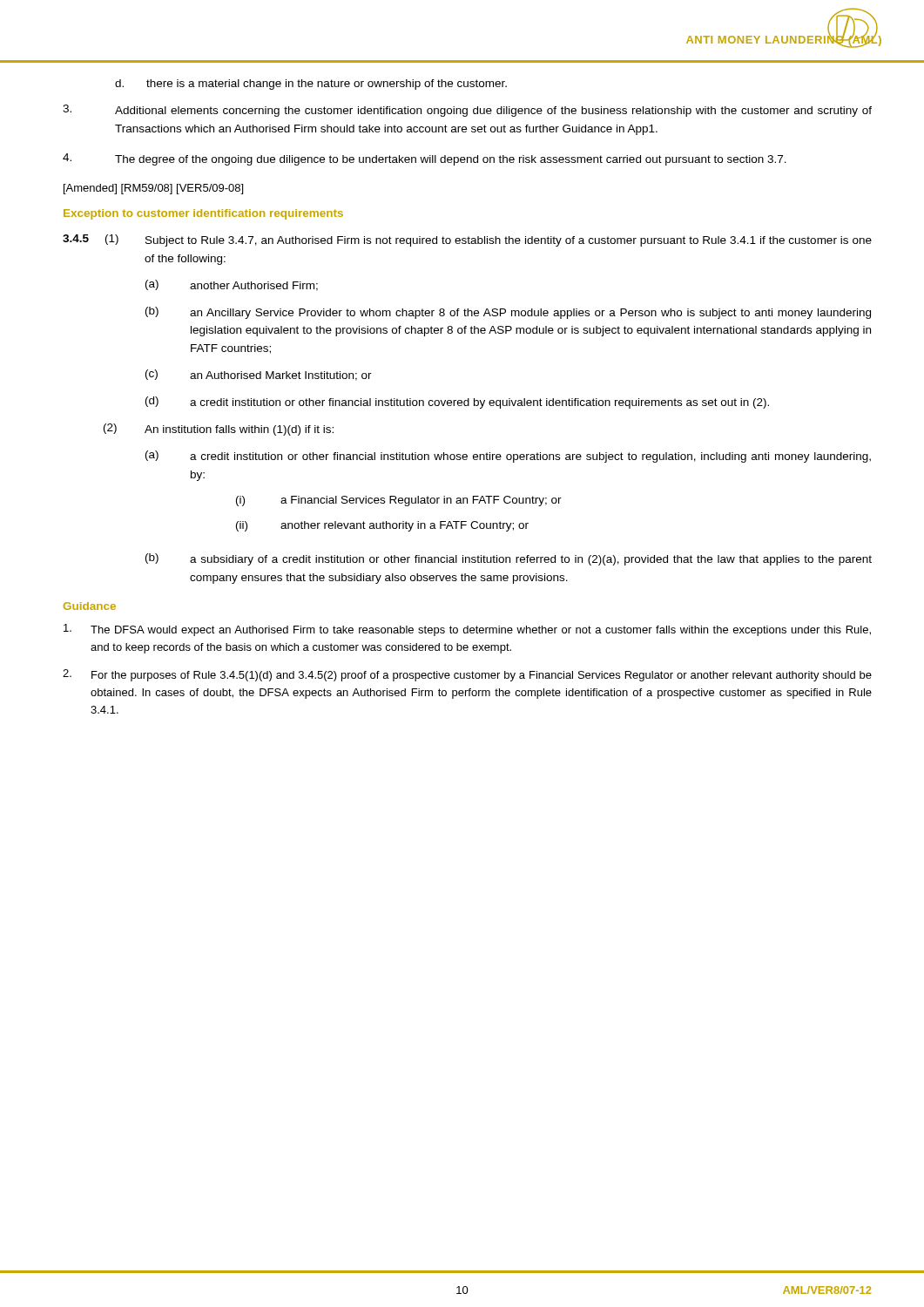Find "[Amended] [RM59/08] [VER5/09-08]" on this page
Viewport: 924px width, 1307px height.
(153, 188)
